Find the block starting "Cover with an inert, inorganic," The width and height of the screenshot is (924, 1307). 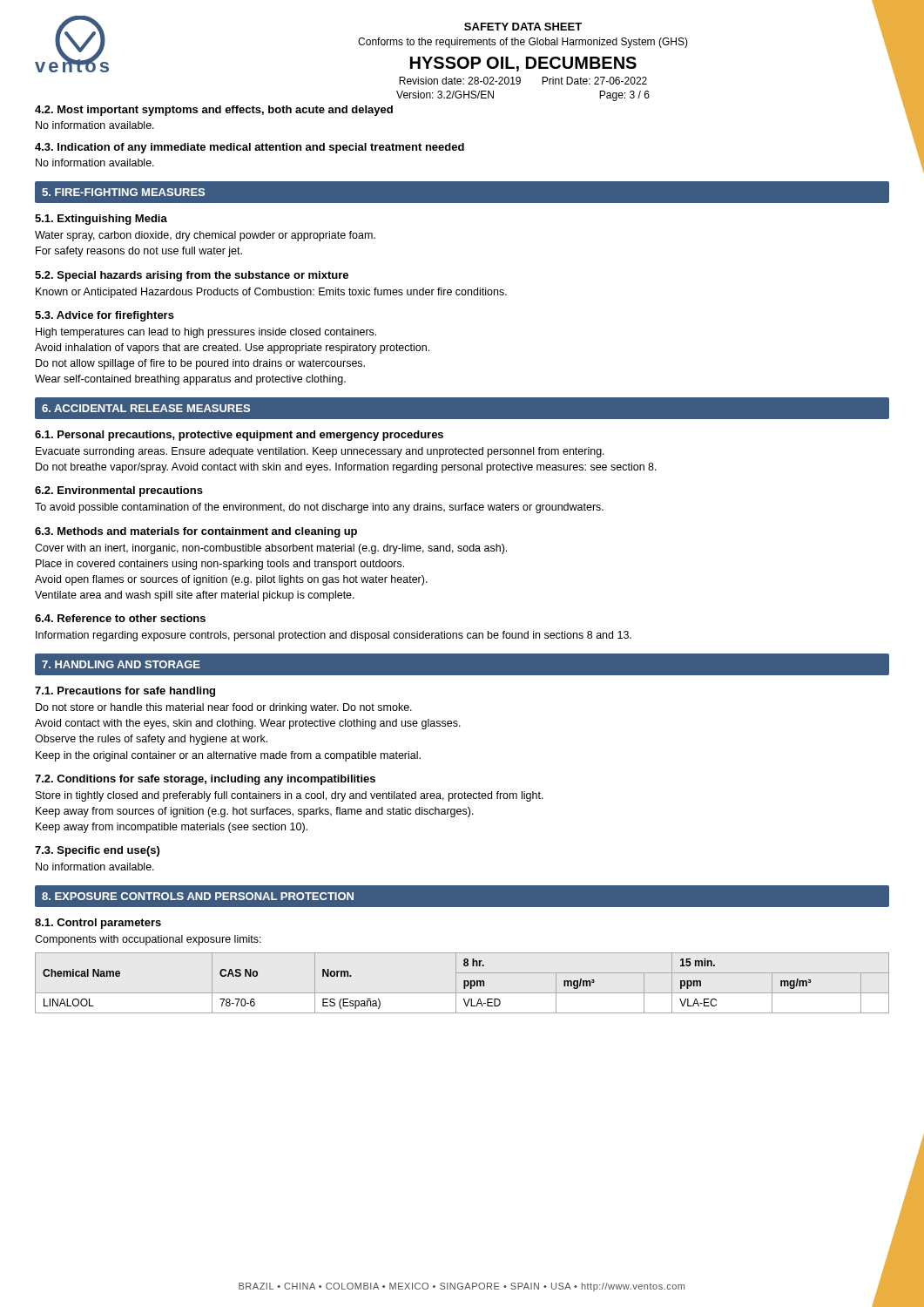(x=271, y=571)
